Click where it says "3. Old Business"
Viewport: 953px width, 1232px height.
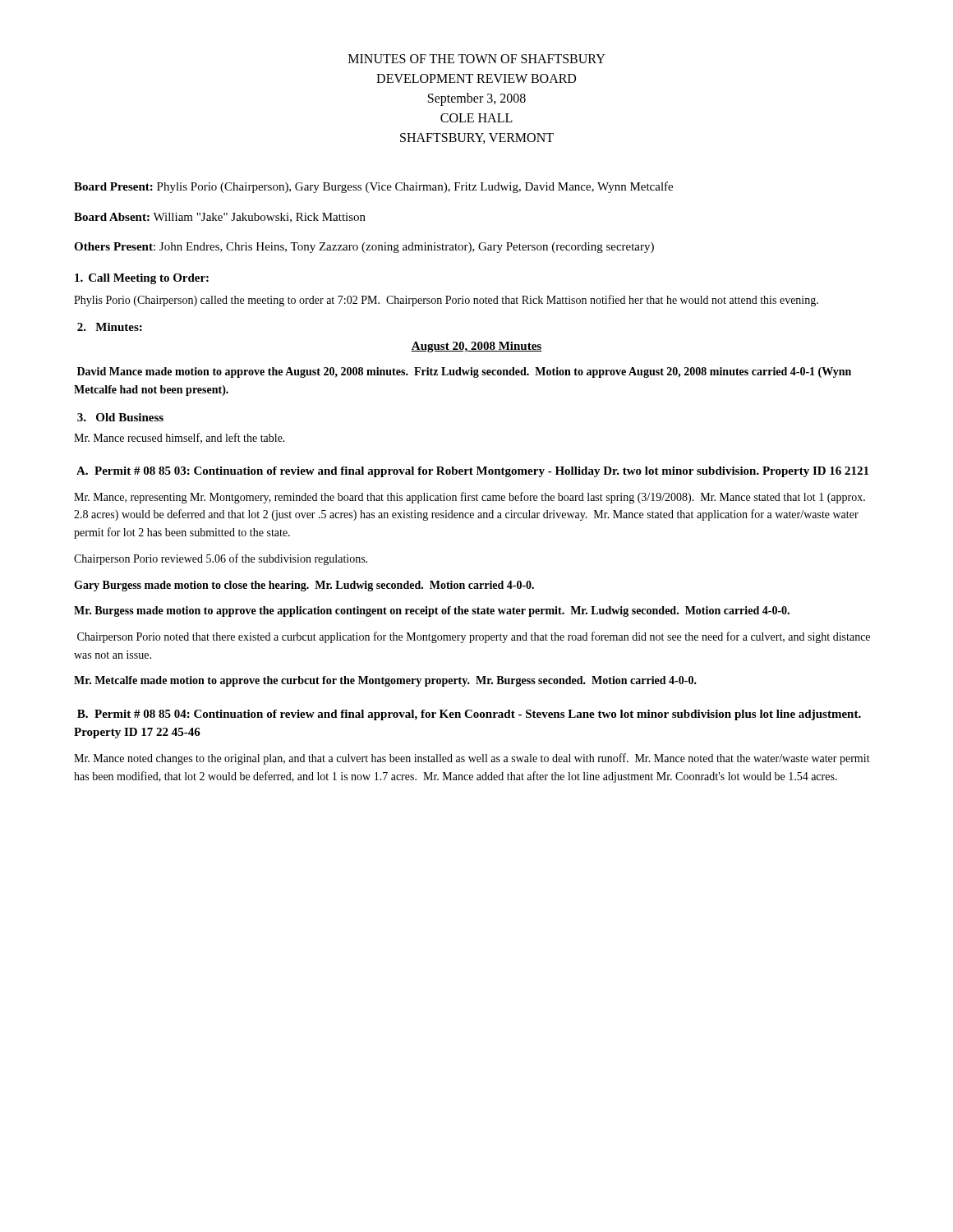point(119,417)
